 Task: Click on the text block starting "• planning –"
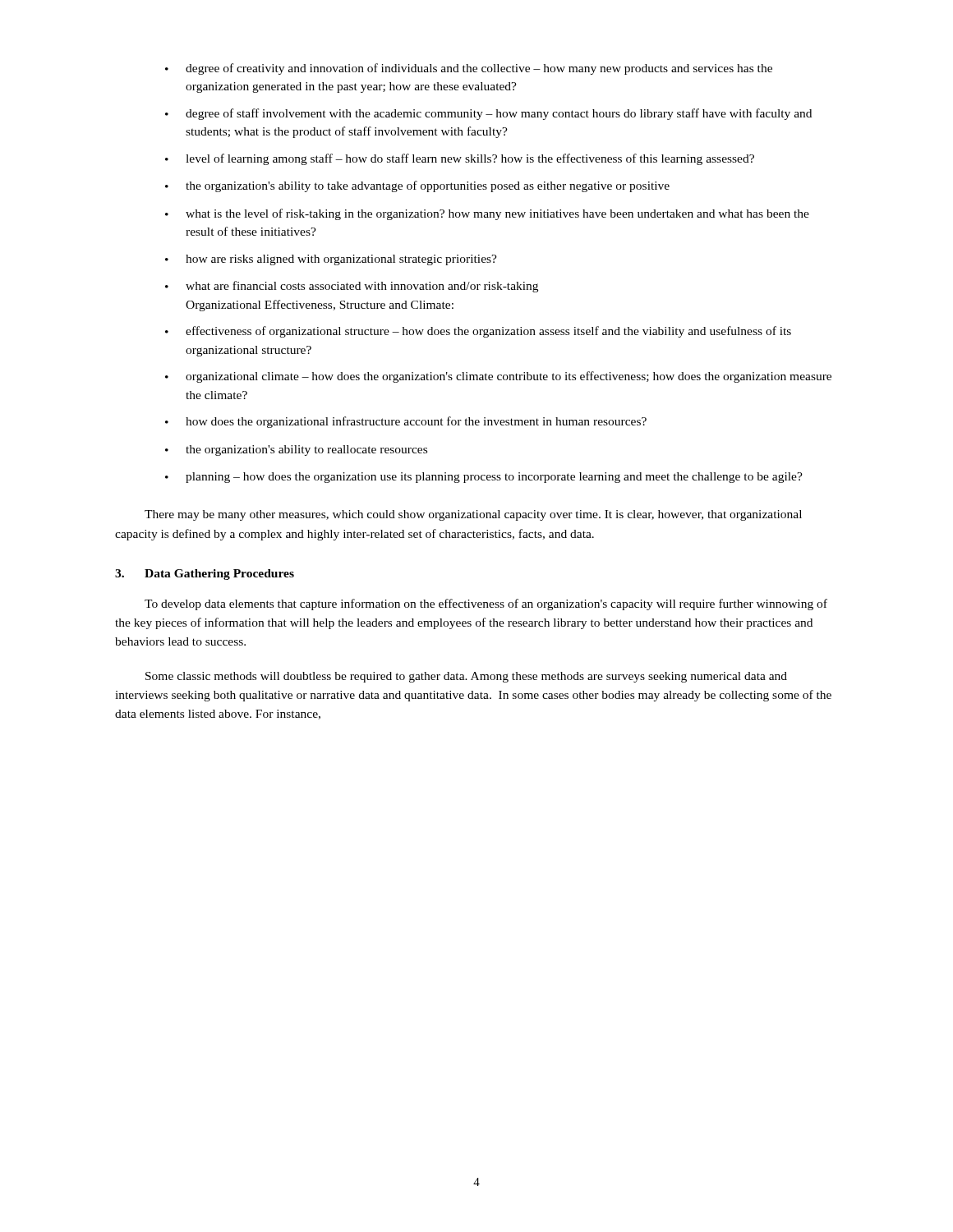coord(501,477)
